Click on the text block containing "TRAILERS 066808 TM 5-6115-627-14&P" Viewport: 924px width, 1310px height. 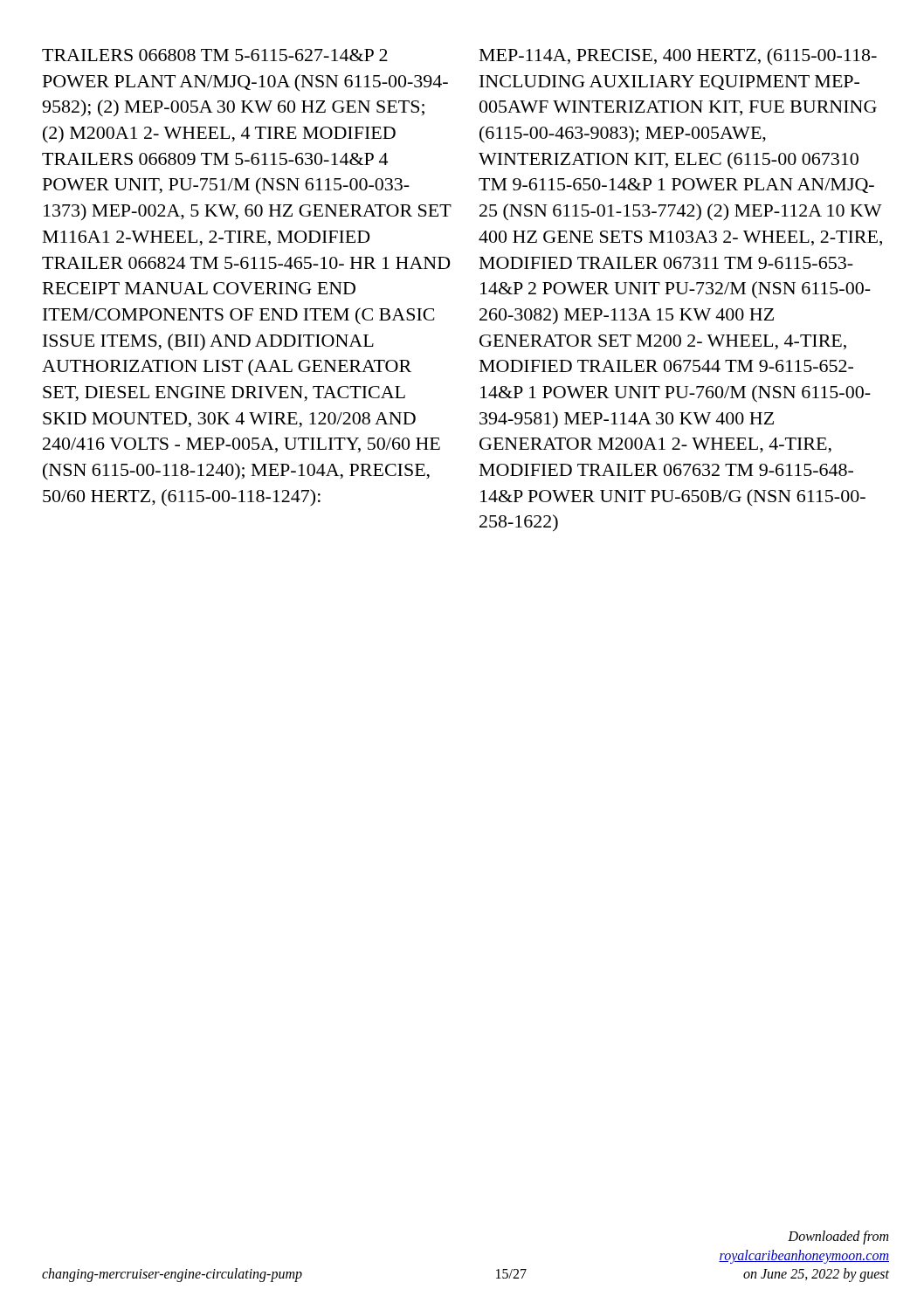pos(246,275)
